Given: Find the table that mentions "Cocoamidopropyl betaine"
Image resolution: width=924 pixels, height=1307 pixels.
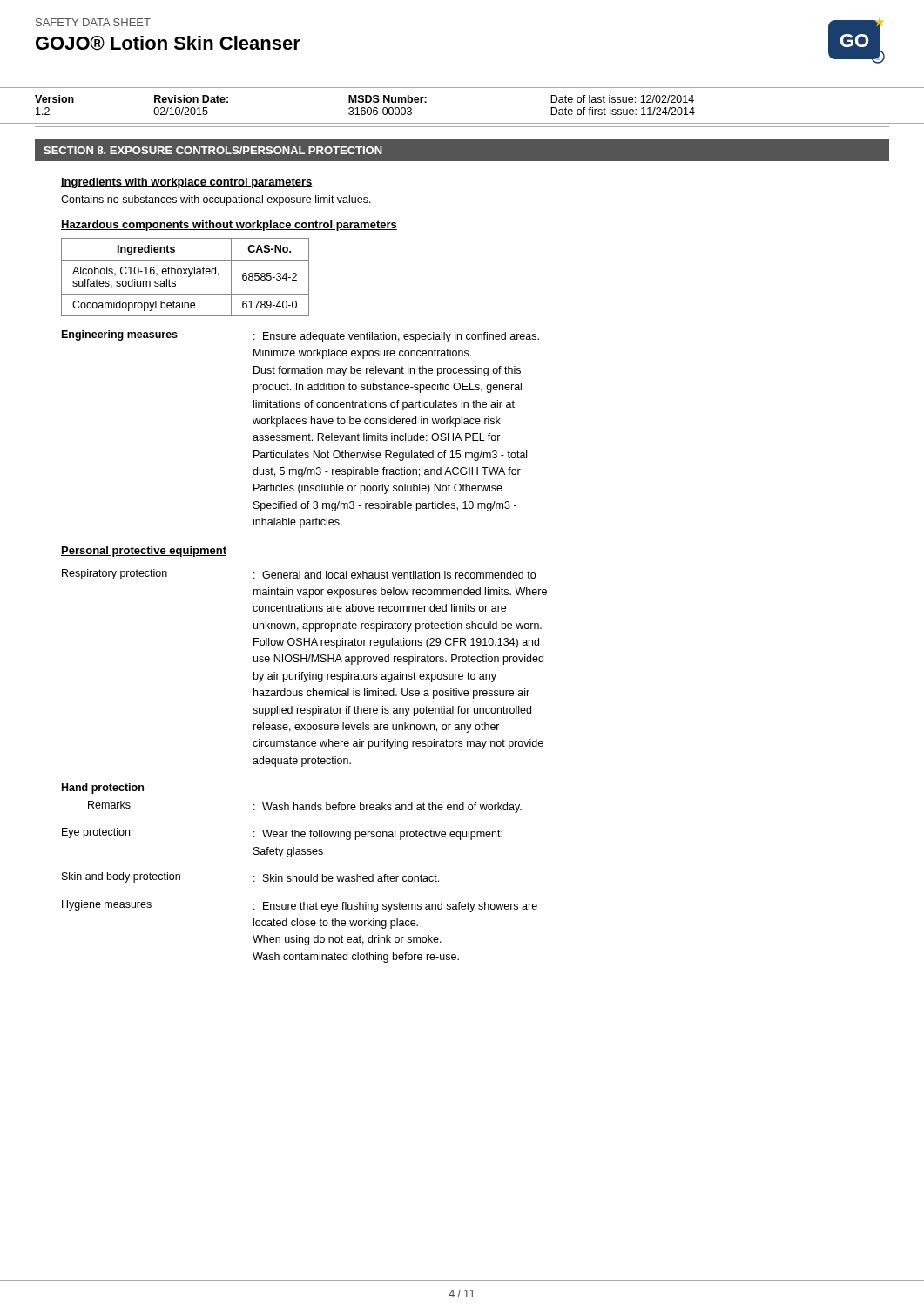Looking at the screenshot, I should pyautogui.click(x=475, y=277).
